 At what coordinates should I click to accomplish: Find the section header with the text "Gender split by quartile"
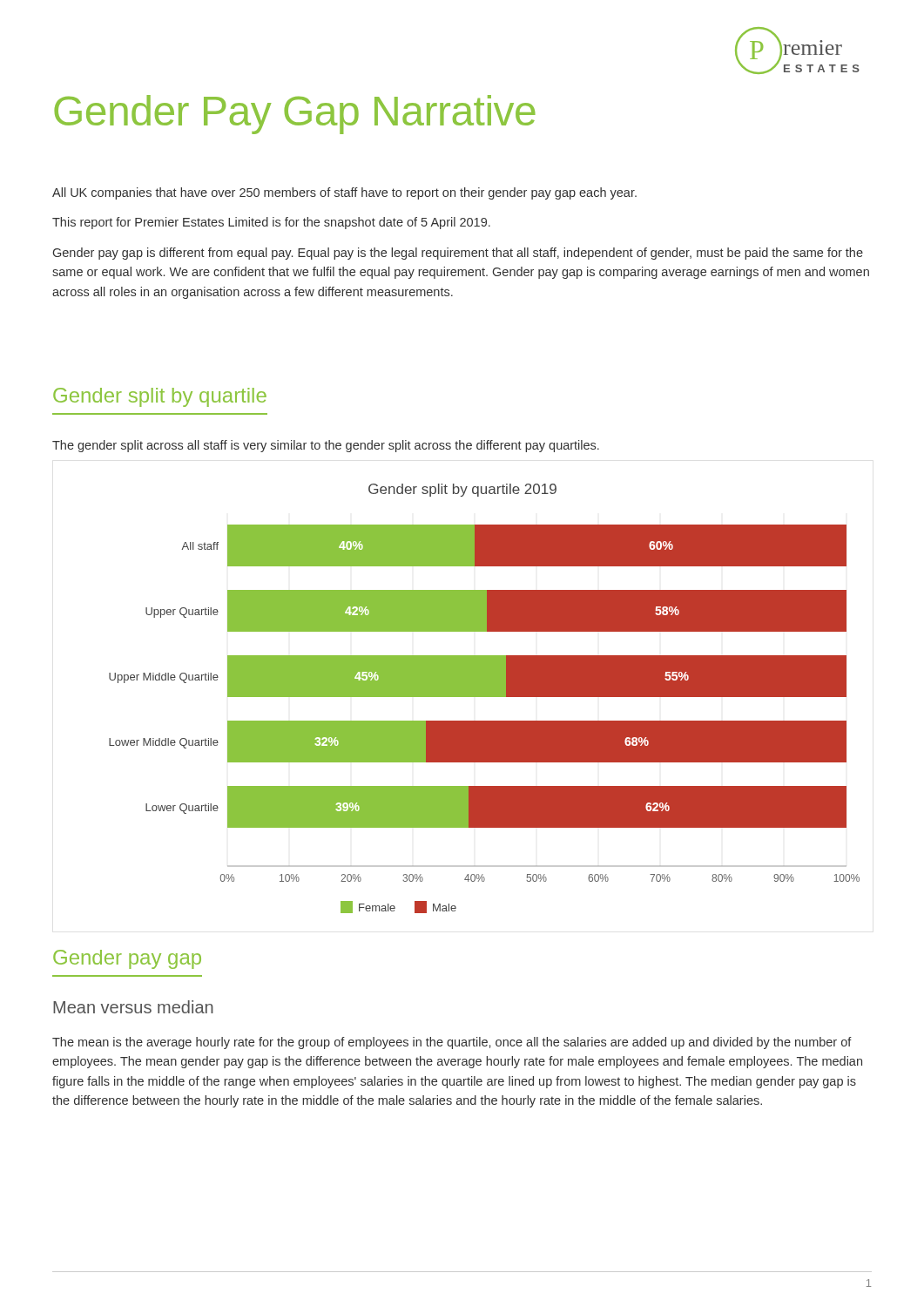[160, 399]
